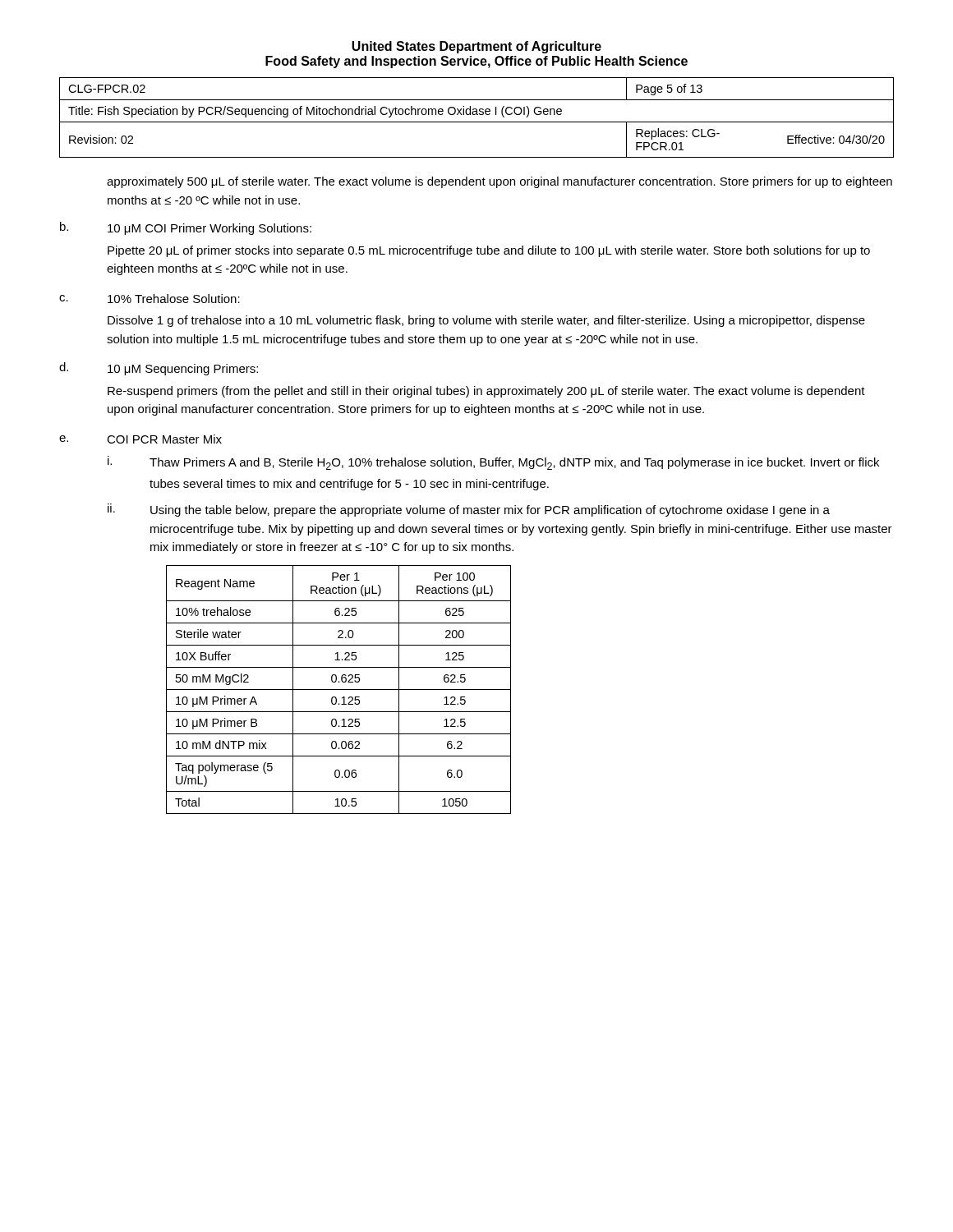
Task: Locate the block of text that opens with "Dissolve 1 g of trehalose"
Action: click(486, 329)
